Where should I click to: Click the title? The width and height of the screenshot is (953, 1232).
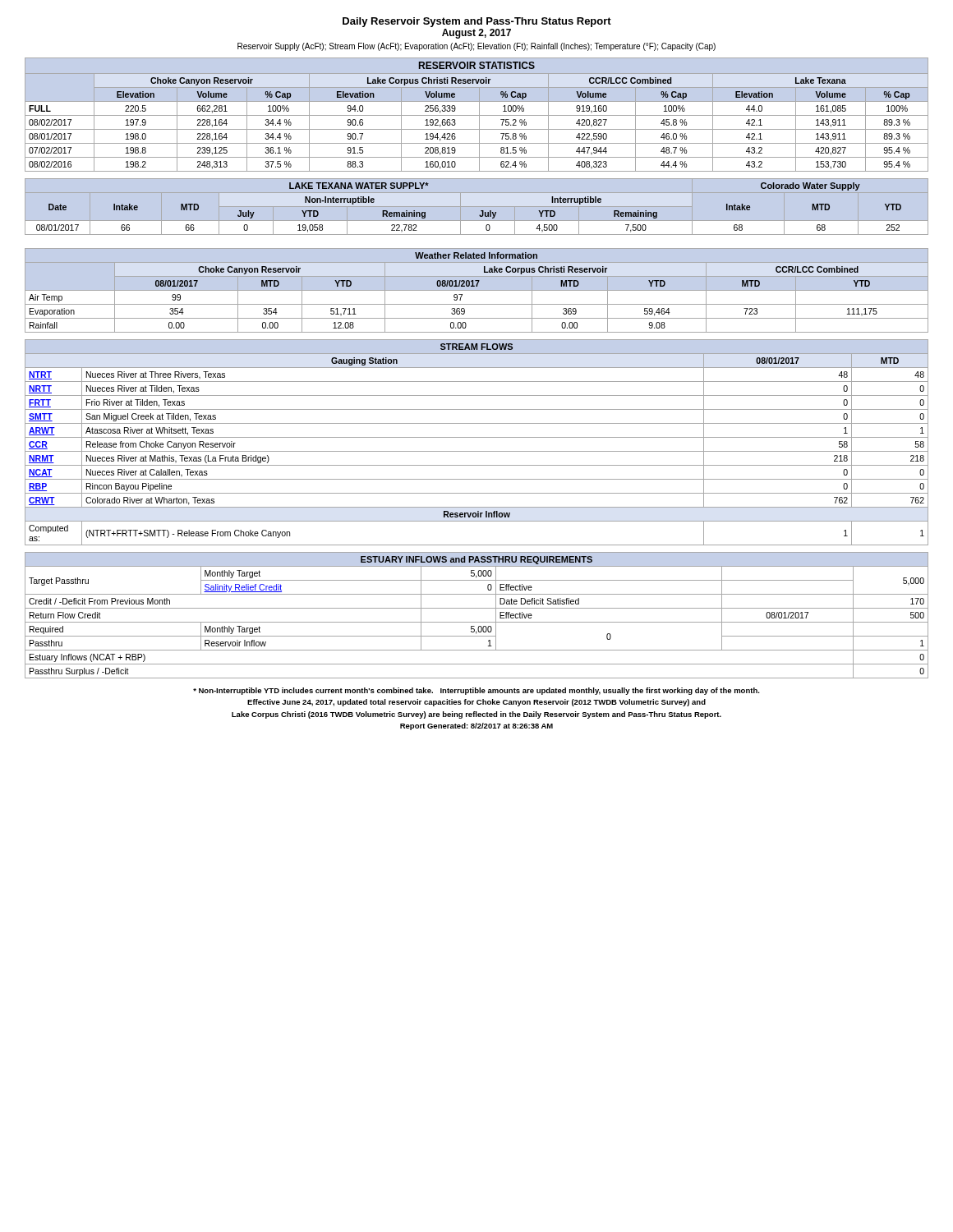pos(476,27)
